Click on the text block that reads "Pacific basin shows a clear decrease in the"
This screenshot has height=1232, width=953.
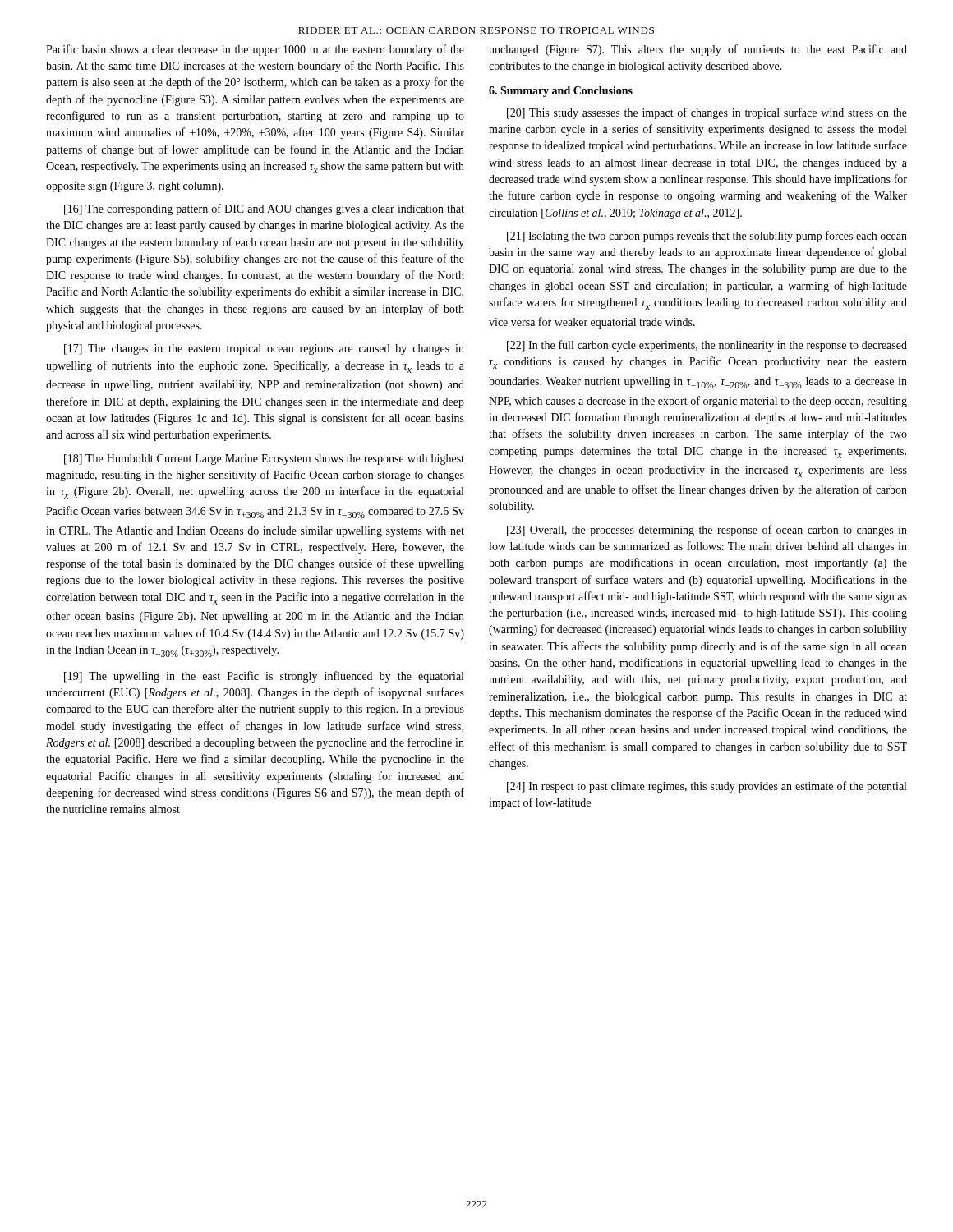255,118
